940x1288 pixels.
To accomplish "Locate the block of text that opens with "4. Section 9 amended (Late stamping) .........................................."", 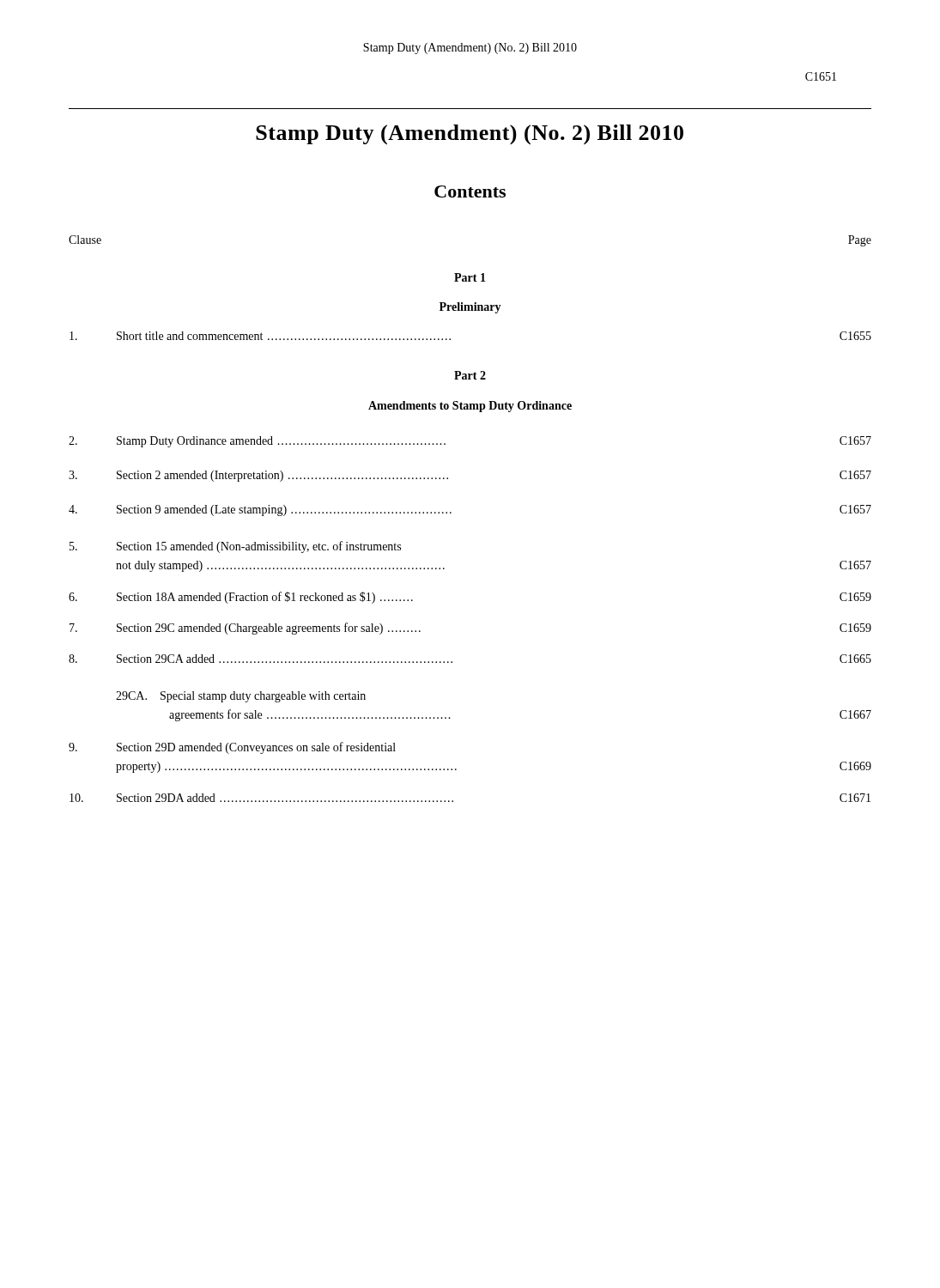I will (203, 510).
